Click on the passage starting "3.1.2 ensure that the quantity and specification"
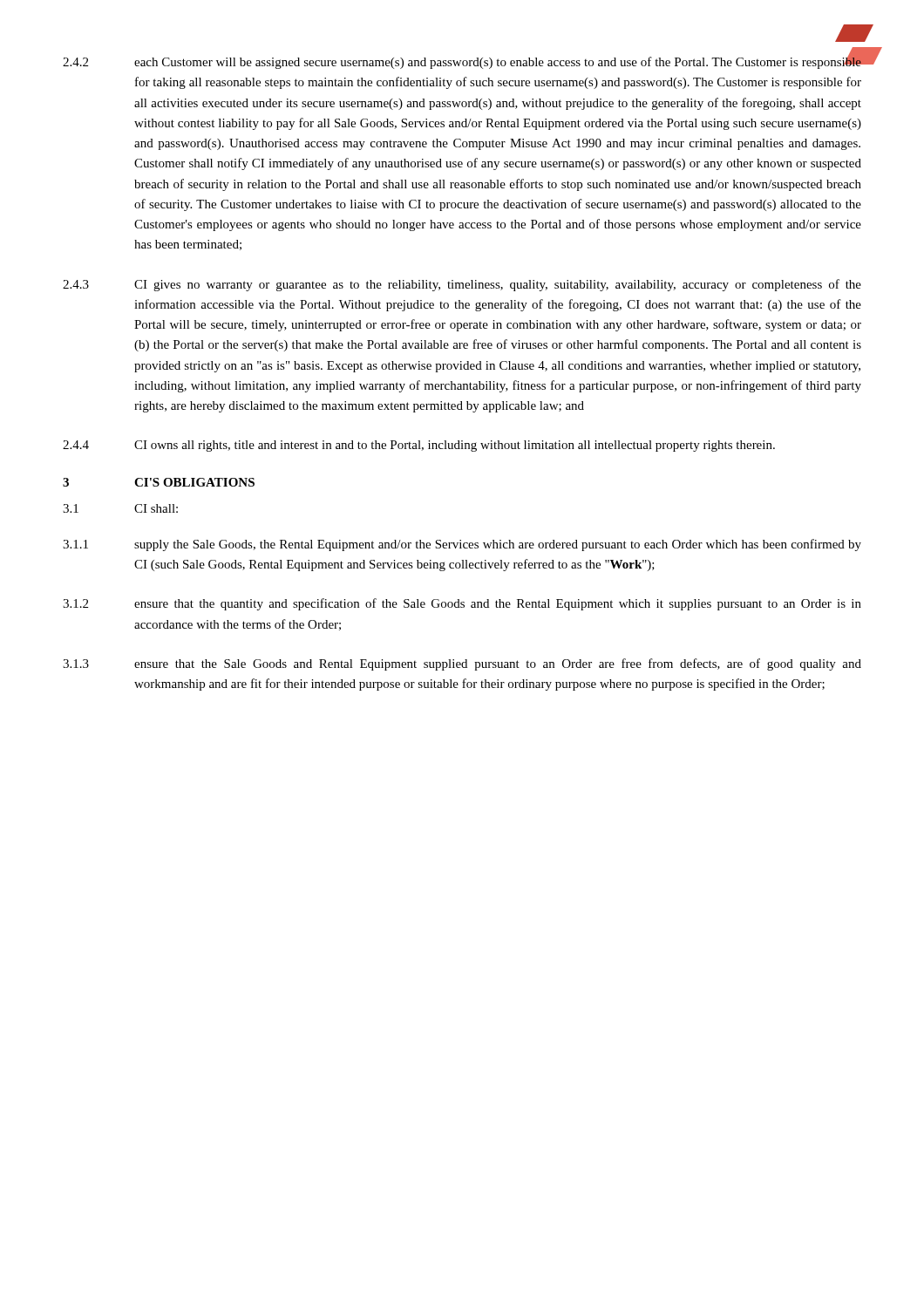The image size is (924, 1308). click(x=462, y=614)
